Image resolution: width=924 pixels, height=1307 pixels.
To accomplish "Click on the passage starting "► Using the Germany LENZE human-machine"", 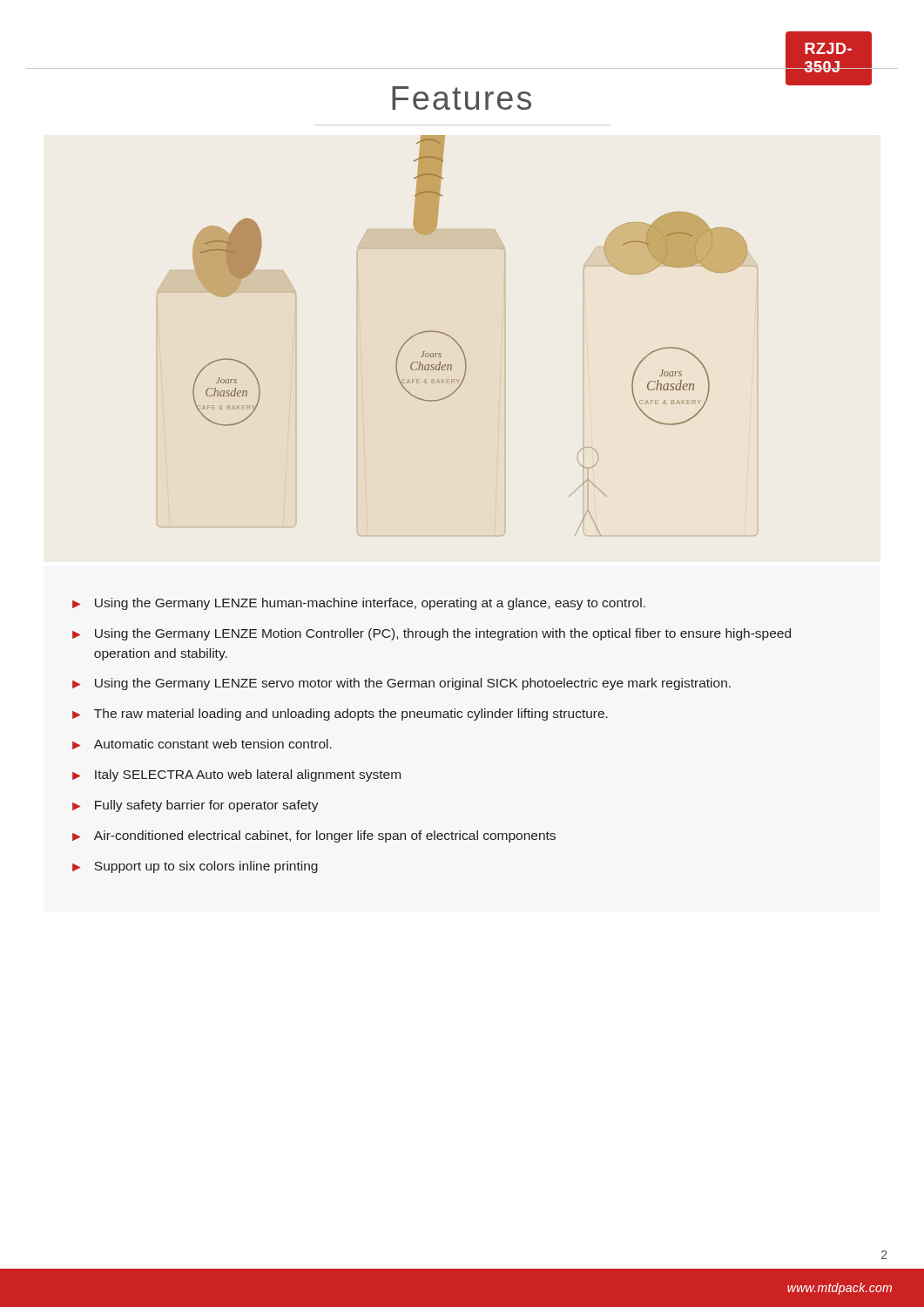I will pyautogui.click(x=358, y=603).
